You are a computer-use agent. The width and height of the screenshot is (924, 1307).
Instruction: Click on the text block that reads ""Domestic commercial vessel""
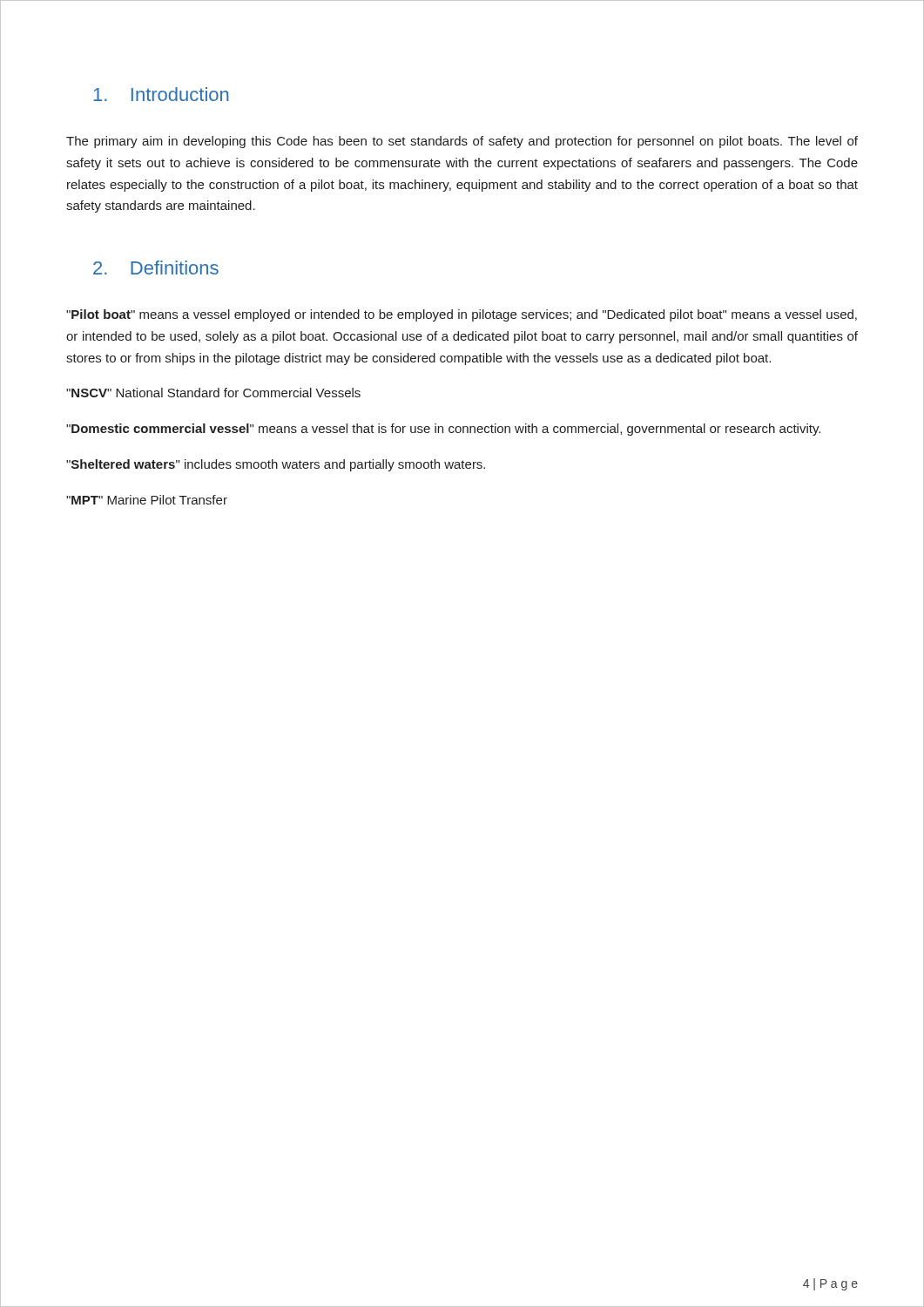tap(444, 428)
